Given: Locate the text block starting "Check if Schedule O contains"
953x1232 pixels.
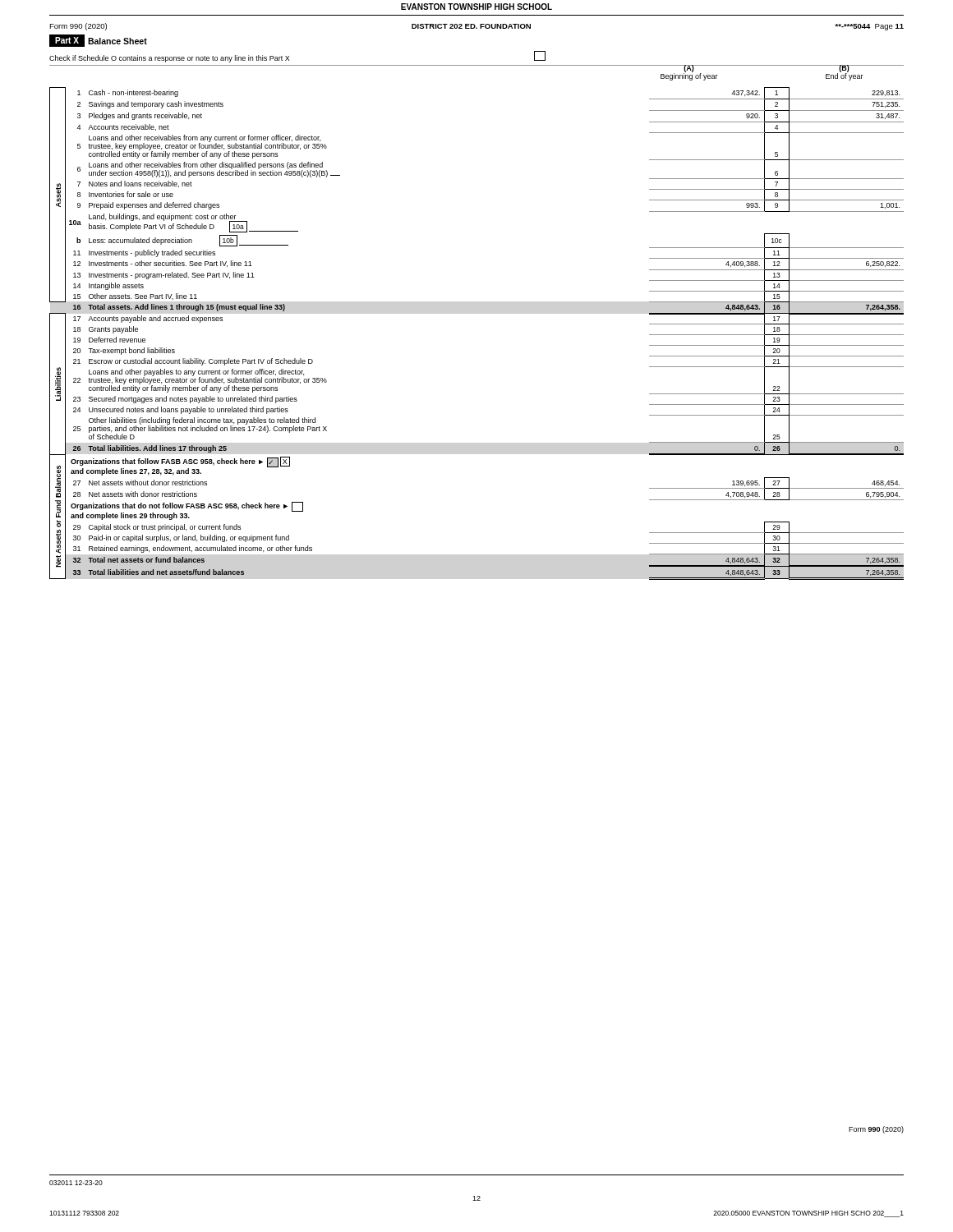Looking at the screenshot, I should pyautogui.click(x=297, y=57).
